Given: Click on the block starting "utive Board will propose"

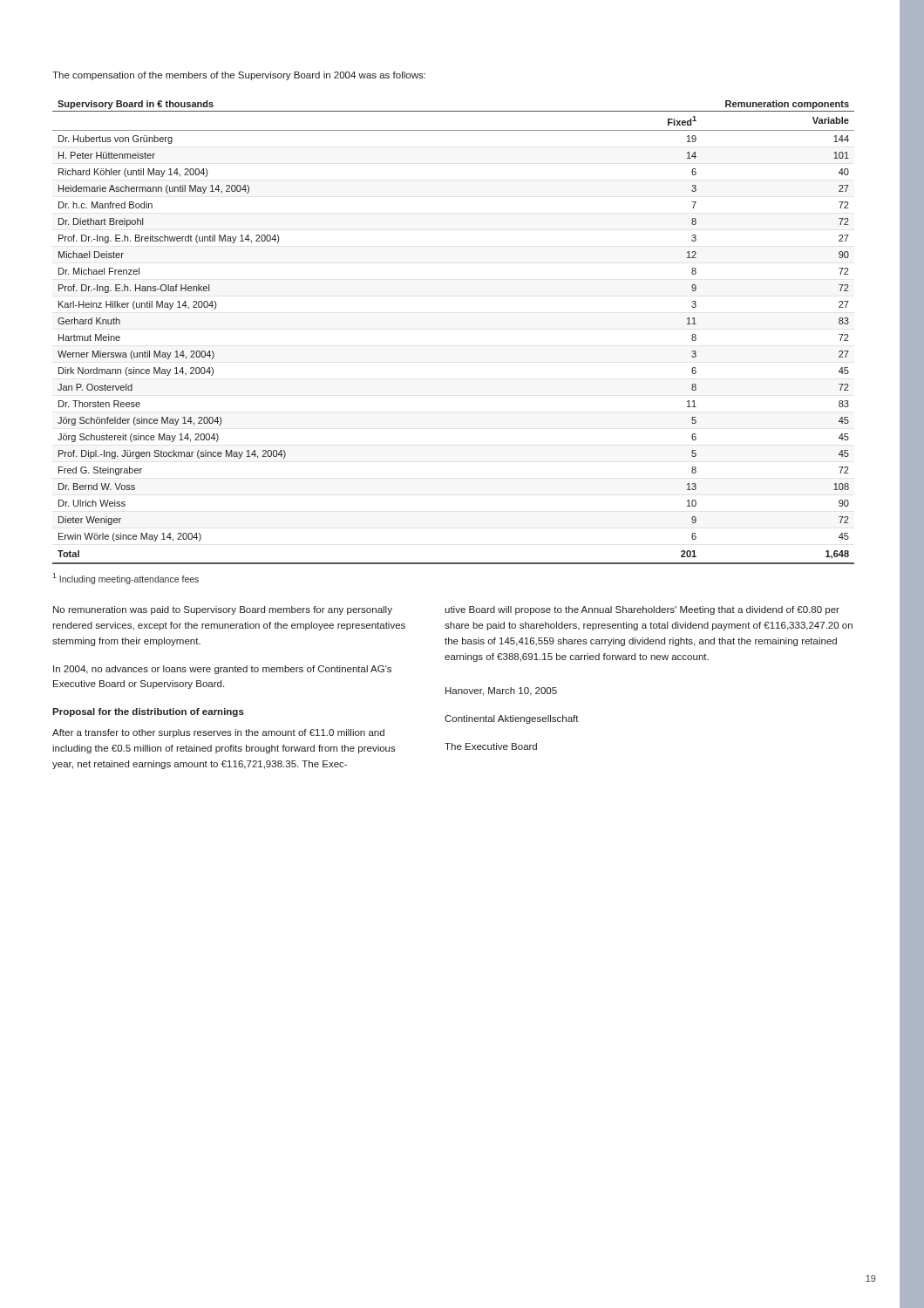Looking at the screenshot, I should tap(649, 633).
